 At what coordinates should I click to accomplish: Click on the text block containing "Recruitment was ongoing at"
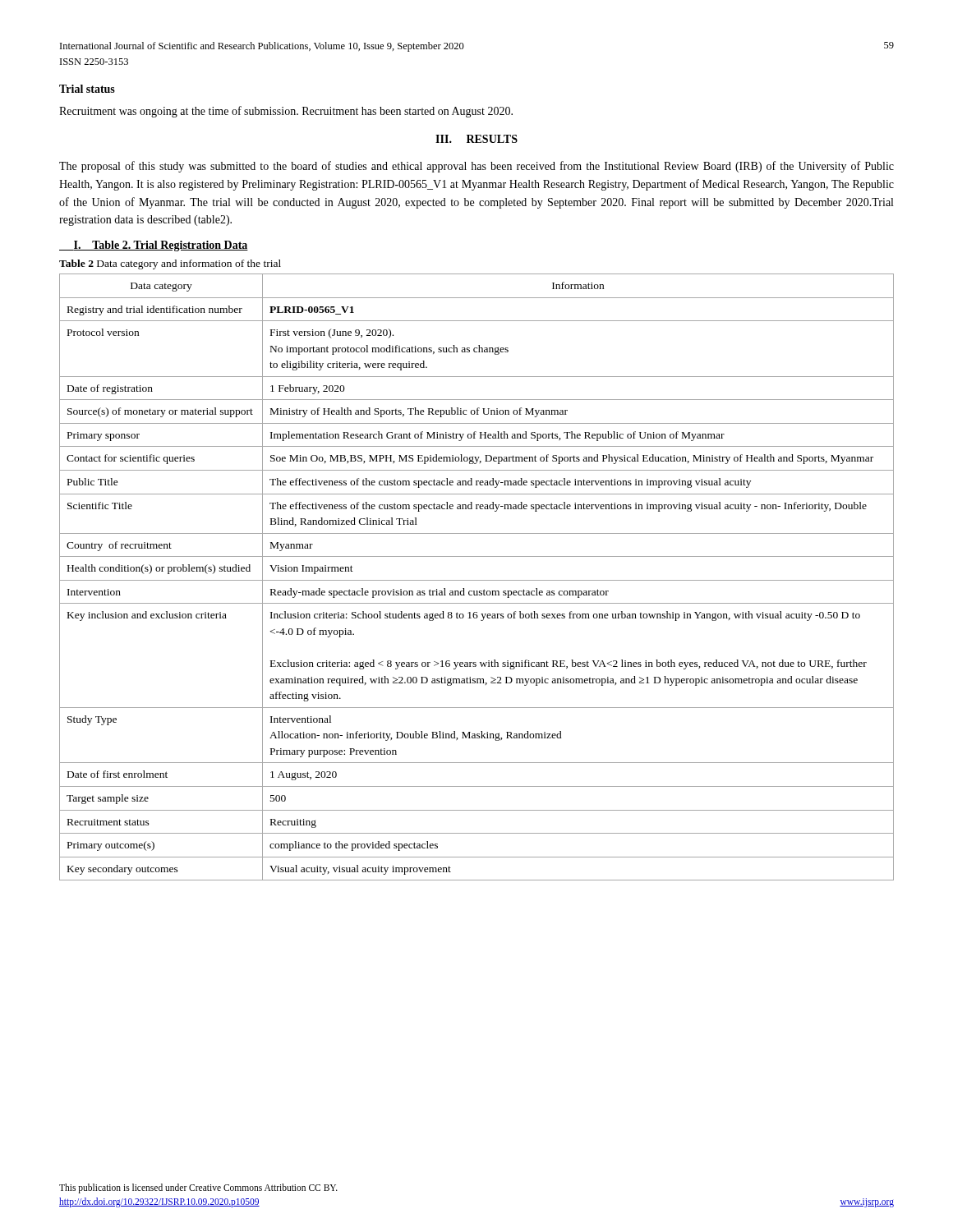pyautogui.click(x=286, y=111)
